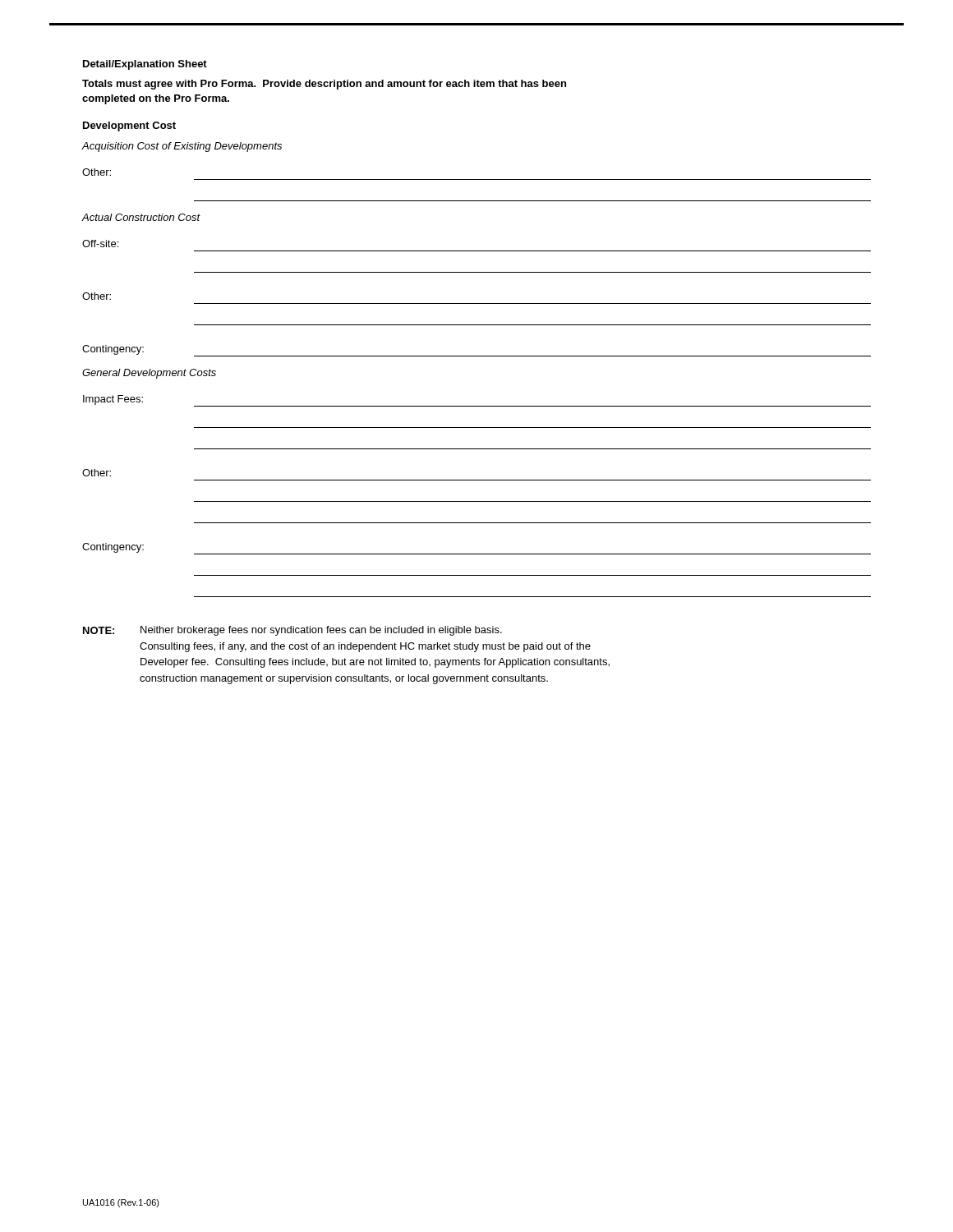953x1232 pixels.
Task: Locate the text "Actual Construction Cost"
Action: pos(141,218)
